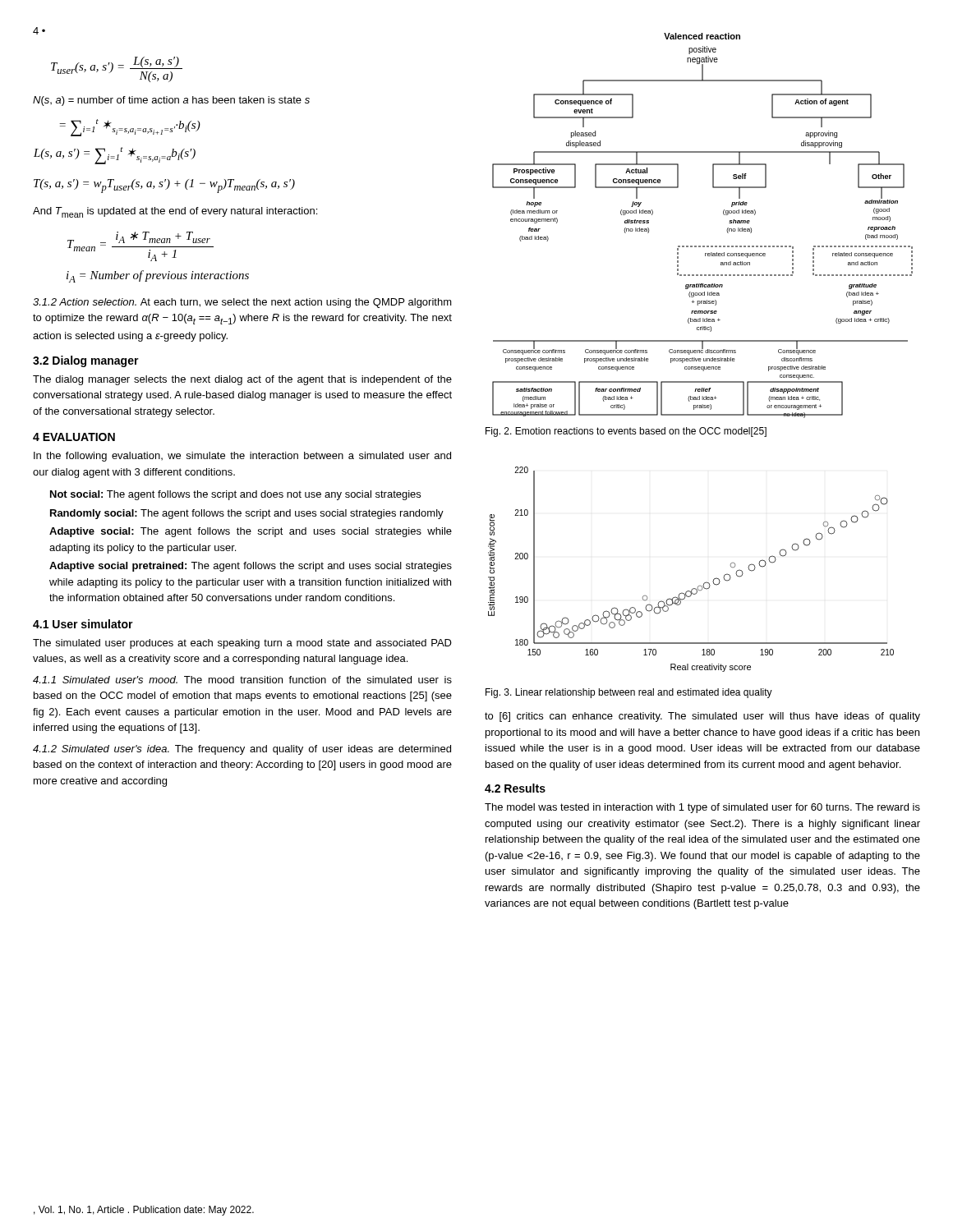This screenshot has width=953, height=1232.
Task: Locate the caption with the text "Fig. 2. Emotion reactions to events"
Action: coord(626,431)
